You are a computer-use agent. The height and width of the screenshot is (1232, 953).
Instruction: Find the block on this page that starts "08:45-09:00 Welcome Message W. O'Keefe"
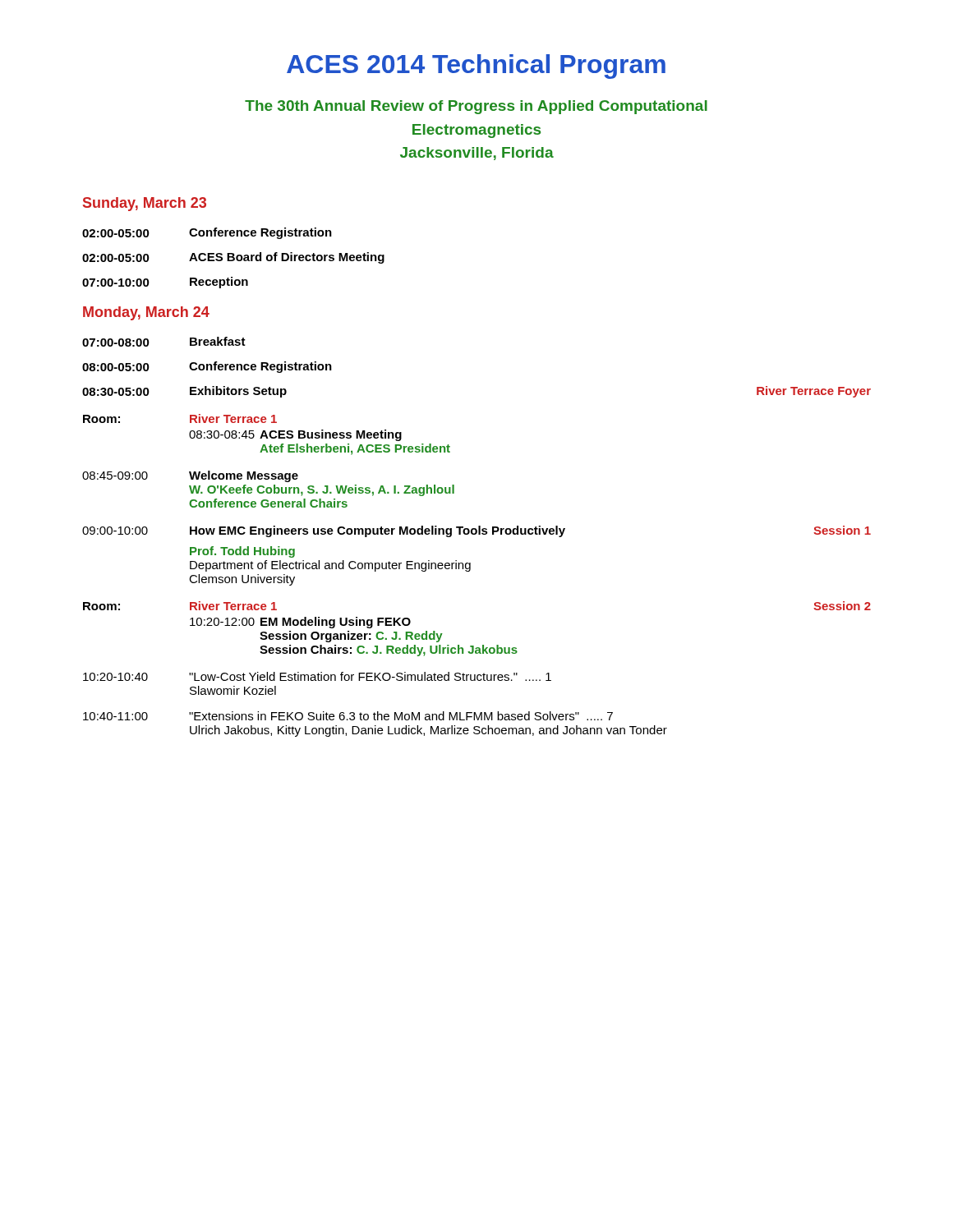[190, 476]
